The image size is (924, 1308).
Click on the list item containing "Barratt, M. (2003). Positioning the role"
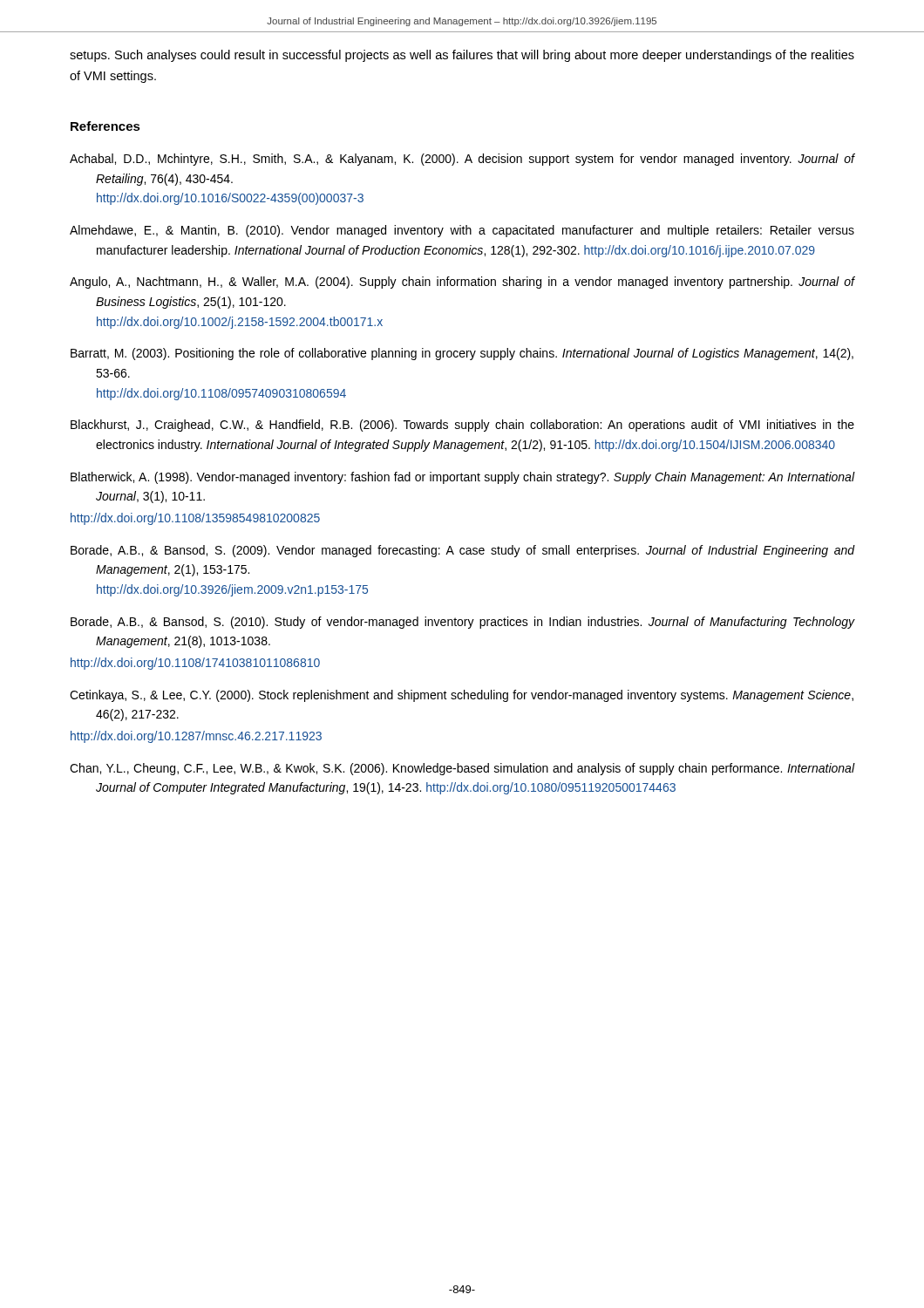click(x=462, y=354)
